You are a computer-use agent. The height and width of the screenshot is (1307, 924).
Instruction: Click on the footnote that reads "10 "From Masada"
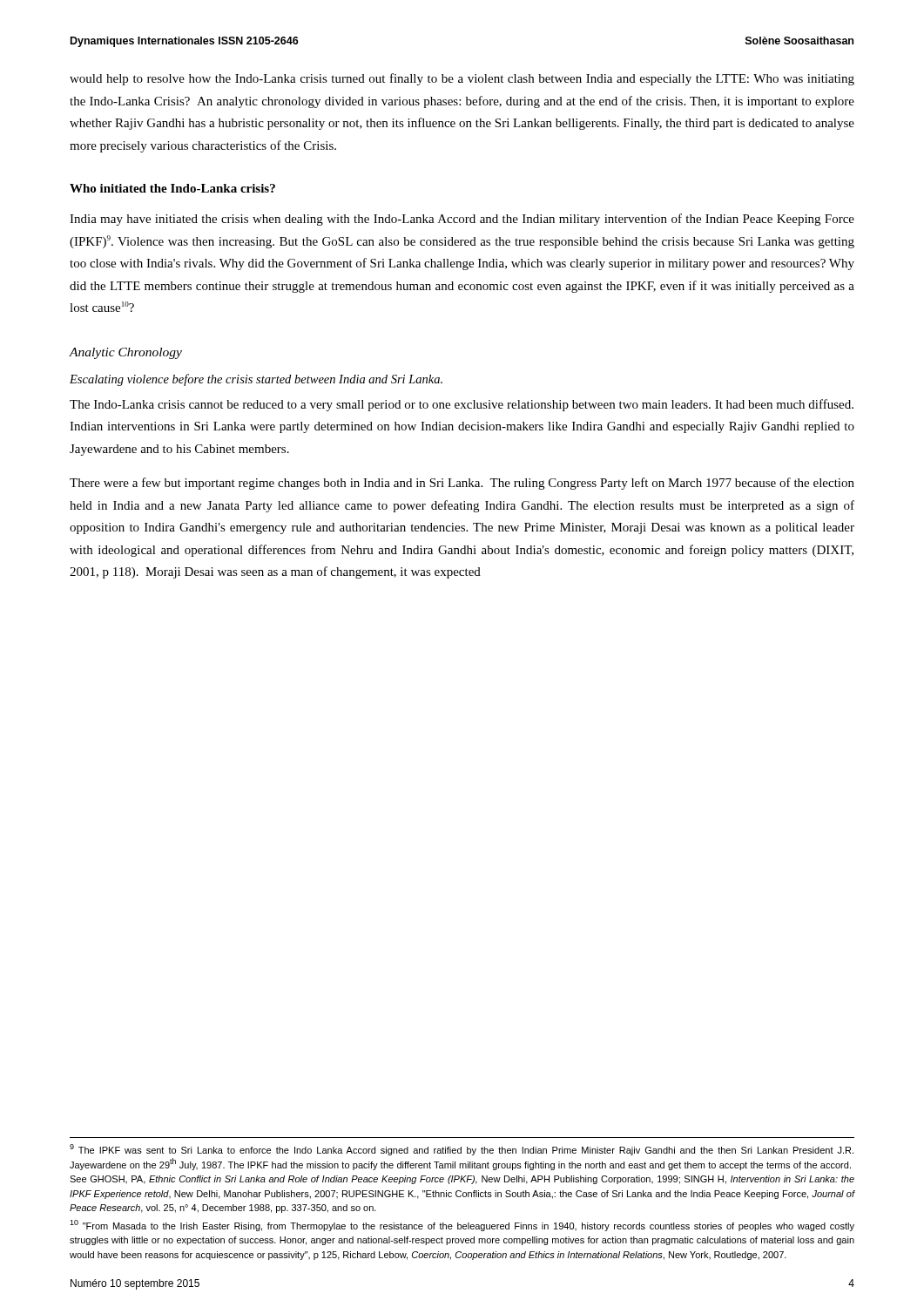pos(462,1240)
